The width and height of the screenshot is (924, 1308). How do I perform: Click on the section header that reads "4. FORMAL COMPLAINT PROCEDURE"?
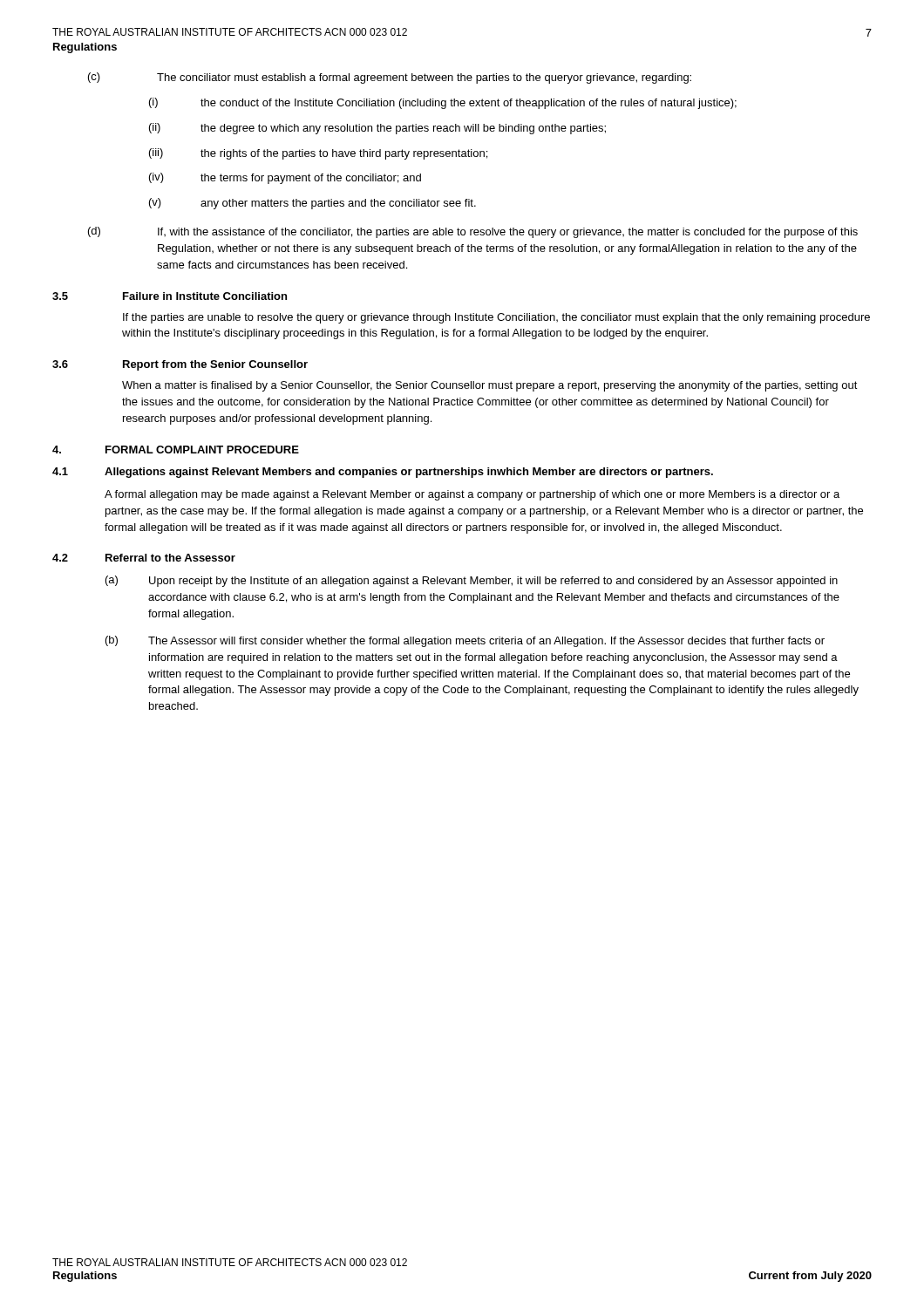coord(176,449)
